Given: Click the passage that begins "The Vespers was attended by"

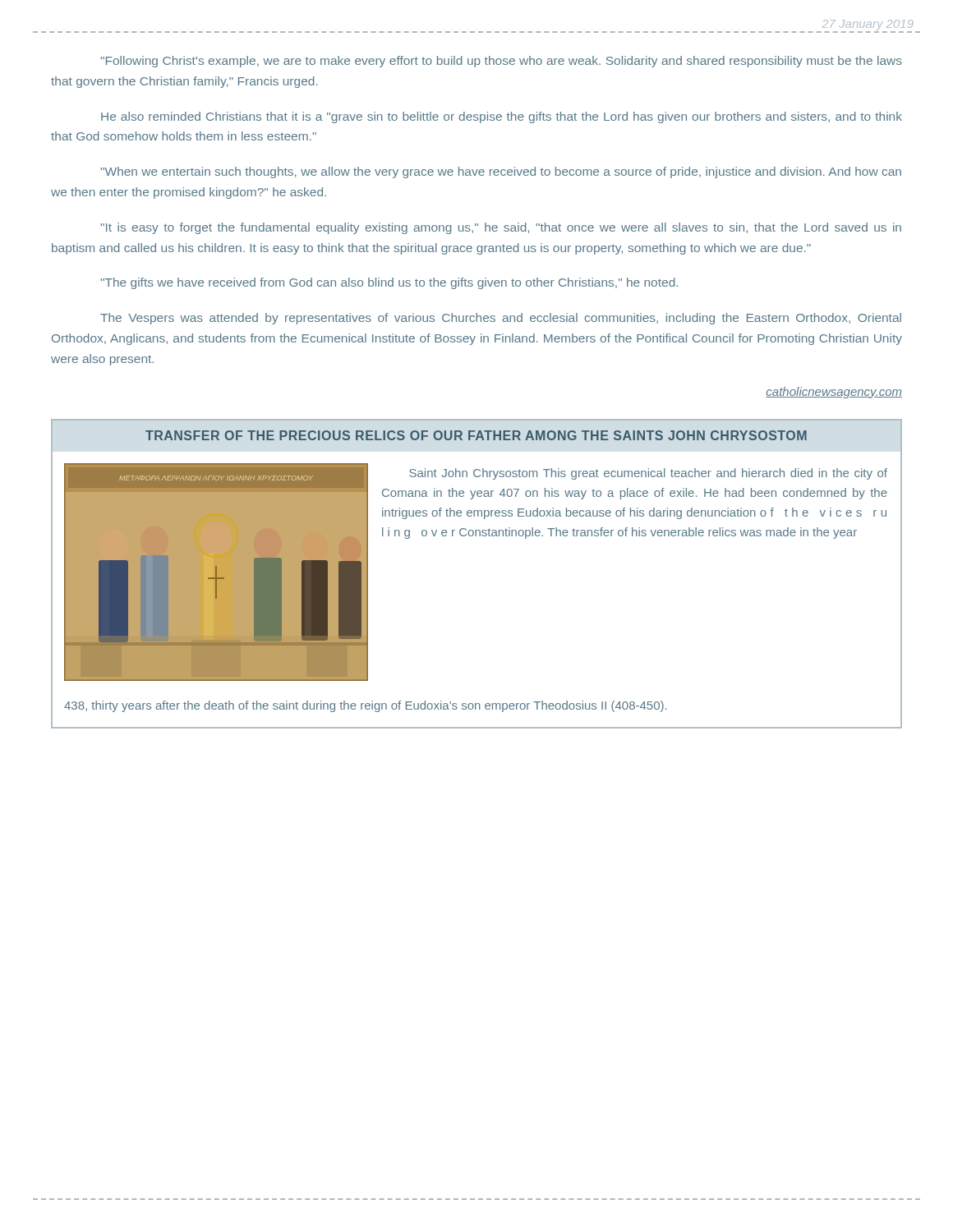Looking at the screenshot, I should [476, 338].
